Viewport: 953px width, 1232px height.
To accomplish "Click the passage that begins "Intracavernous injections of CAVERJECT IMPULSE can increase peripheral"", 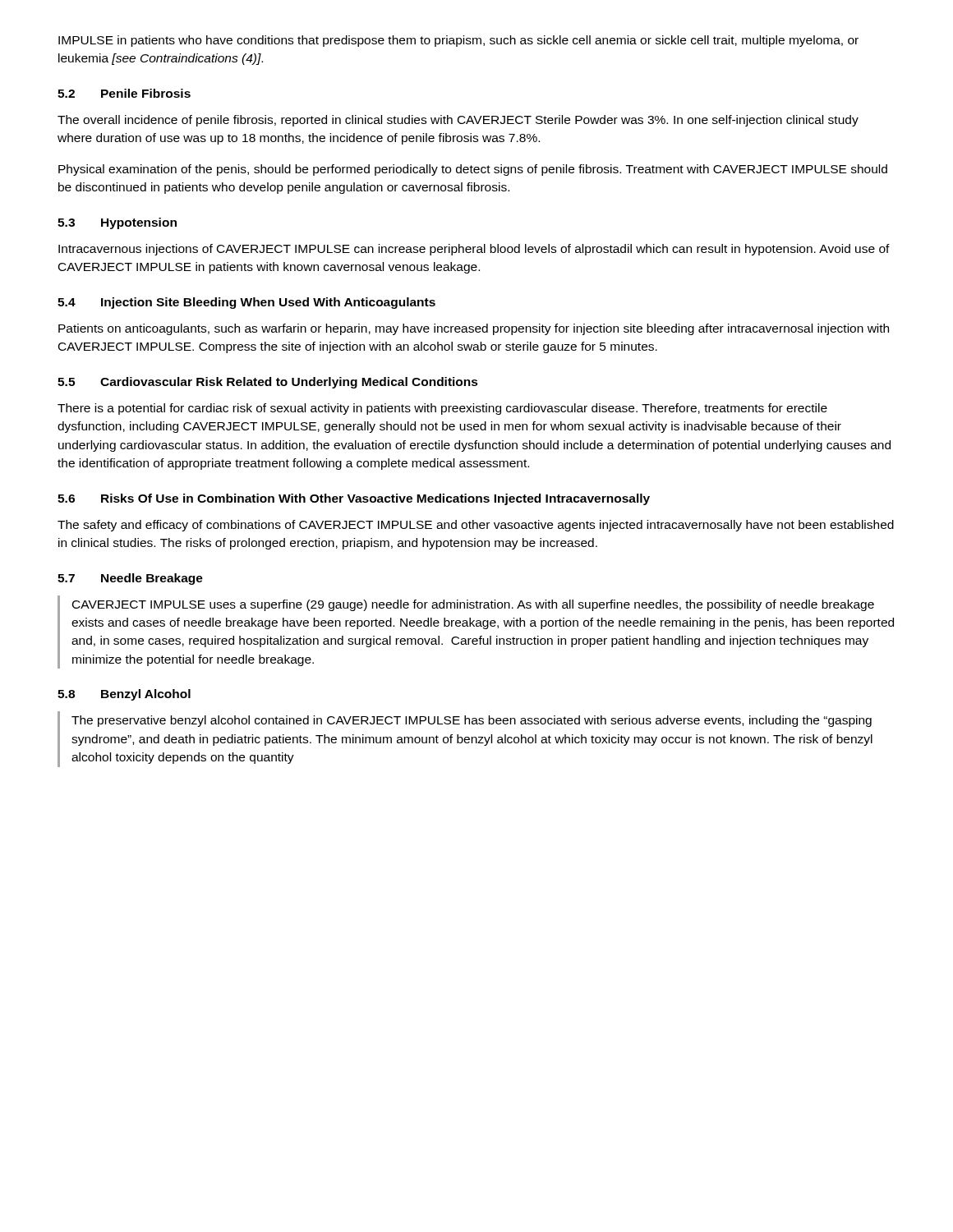I will pos(473,258).
